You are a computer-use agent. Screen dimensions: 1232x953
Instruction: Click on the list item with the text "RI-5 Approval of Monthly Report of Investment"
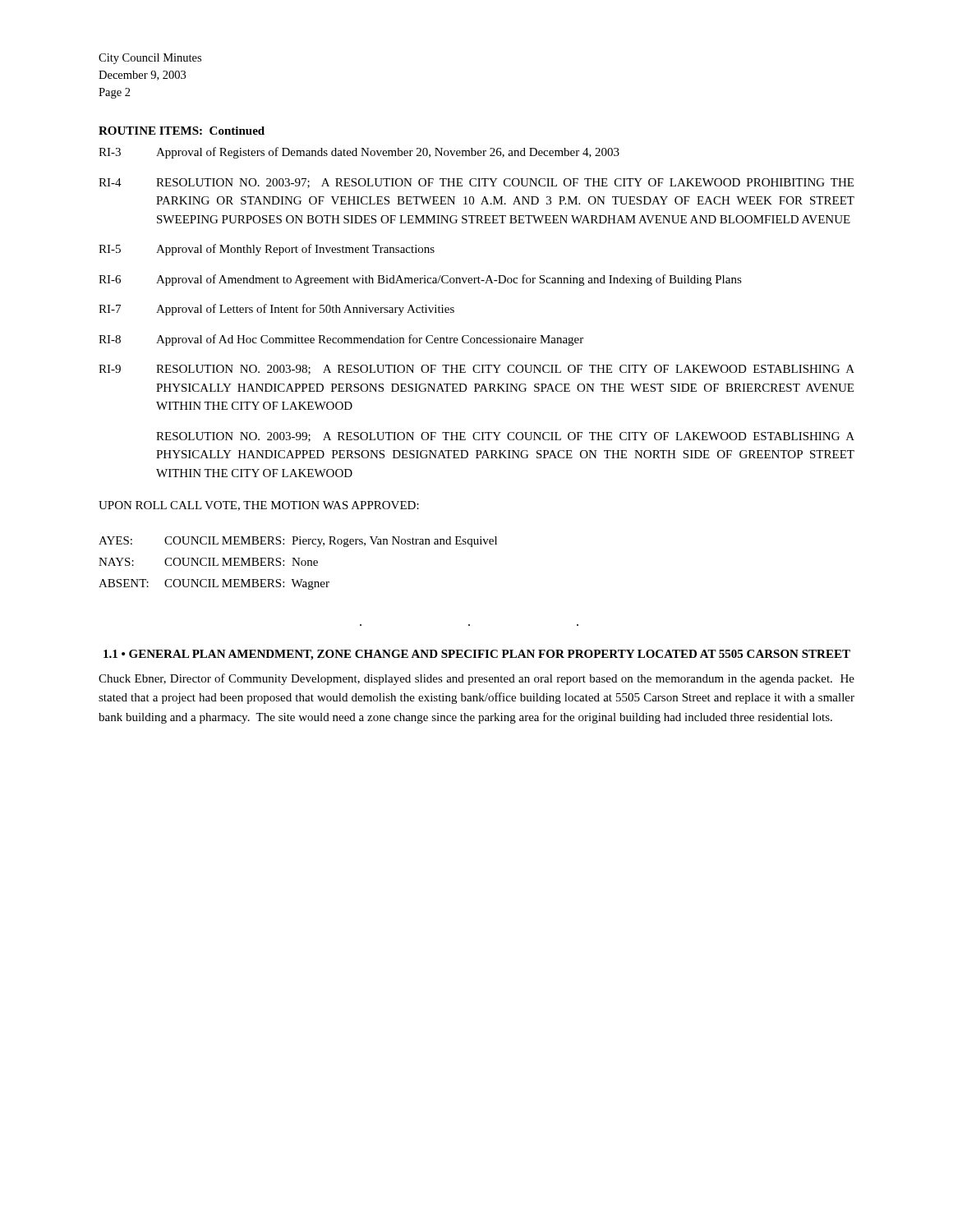point(267,250)
